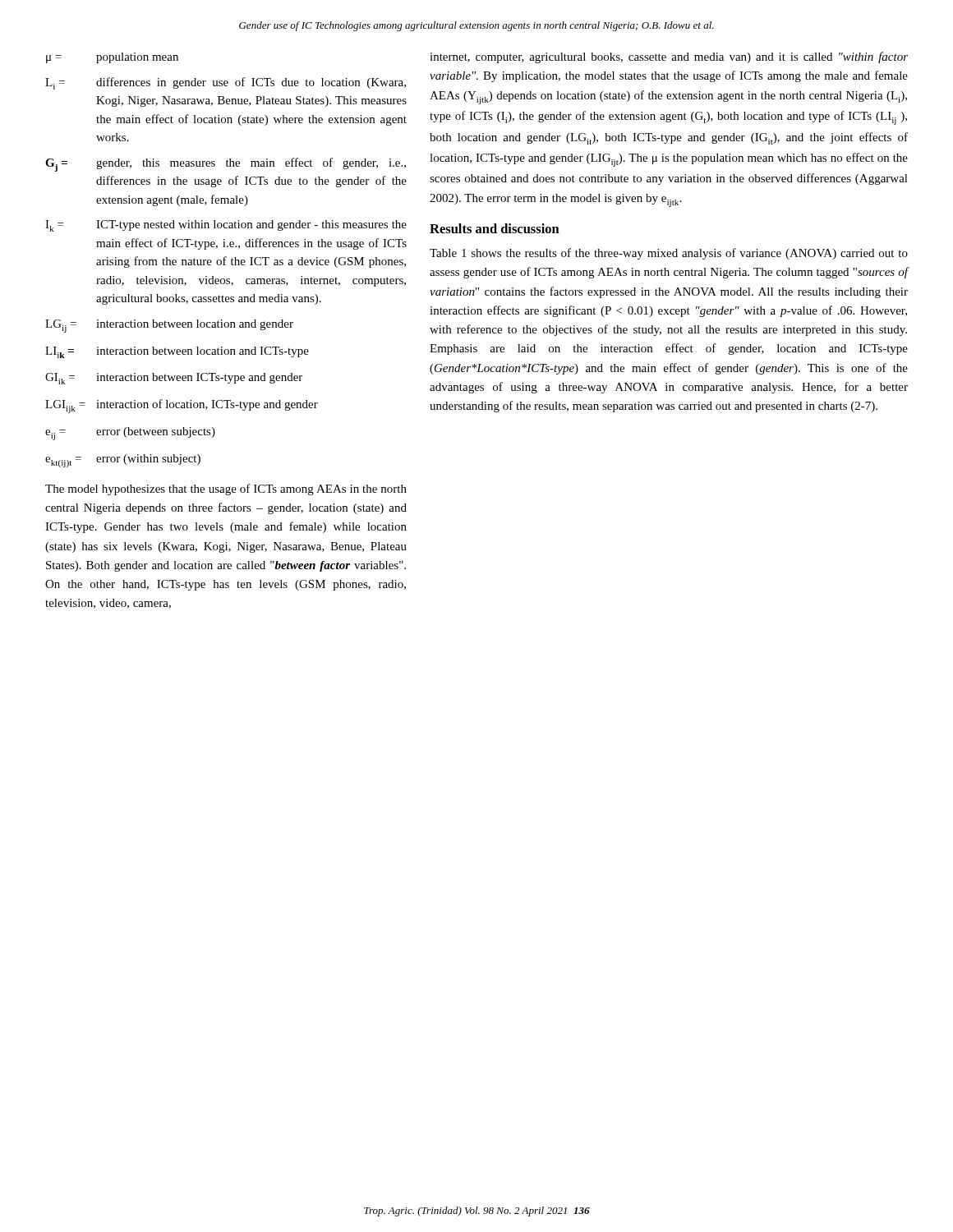Find the list item that reads "Ik = ICT-type nested within location"

[x=226, y=262]
